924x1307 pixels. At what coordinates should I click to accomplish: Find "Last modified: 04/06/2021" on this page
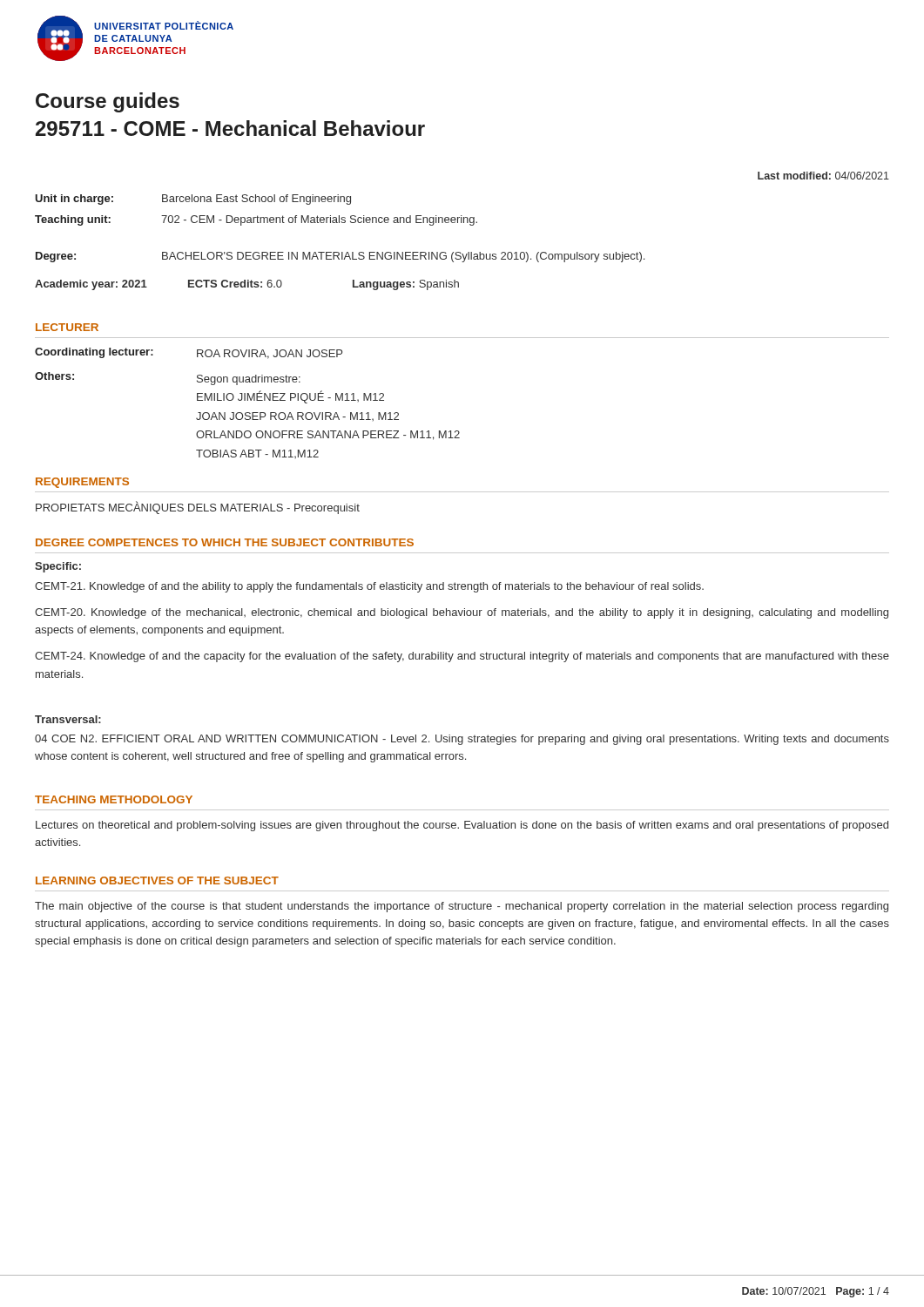point(823,176)
